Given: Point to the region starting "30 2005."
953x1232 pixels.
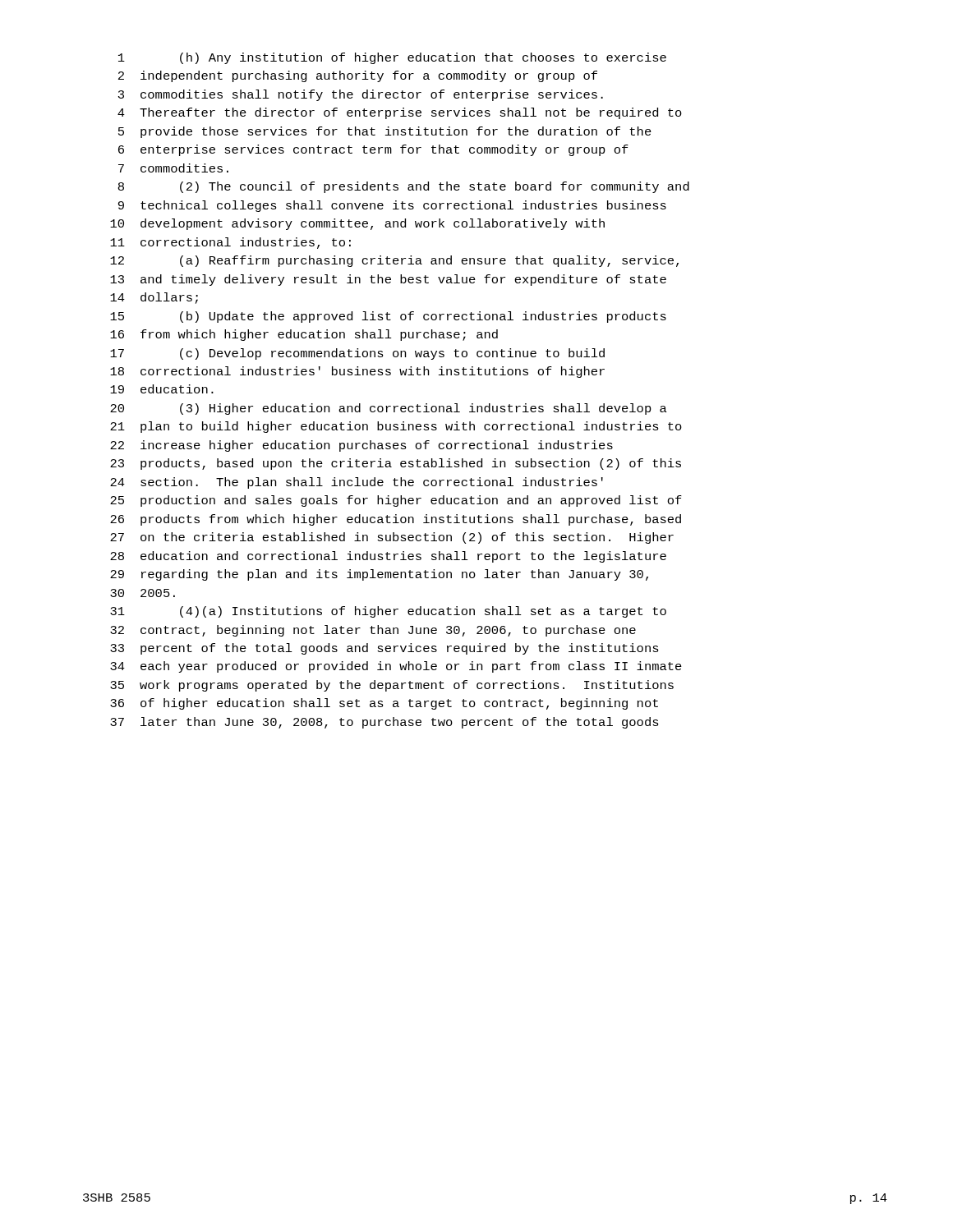Looking at the screenshot, I should tap(143, 593).
